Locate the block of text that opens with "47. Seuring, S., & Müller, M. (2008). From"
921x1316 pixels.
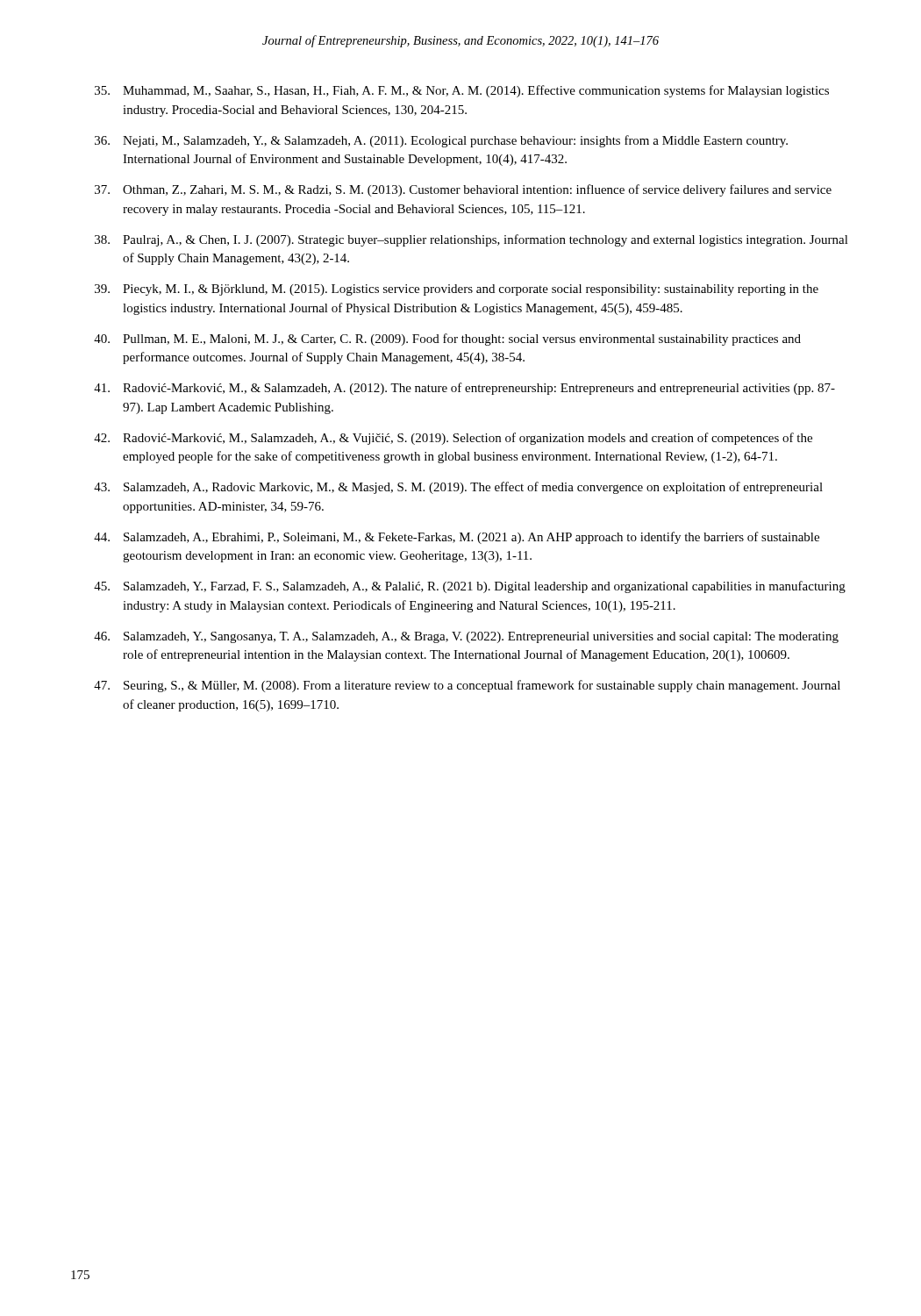pos(460,696)
